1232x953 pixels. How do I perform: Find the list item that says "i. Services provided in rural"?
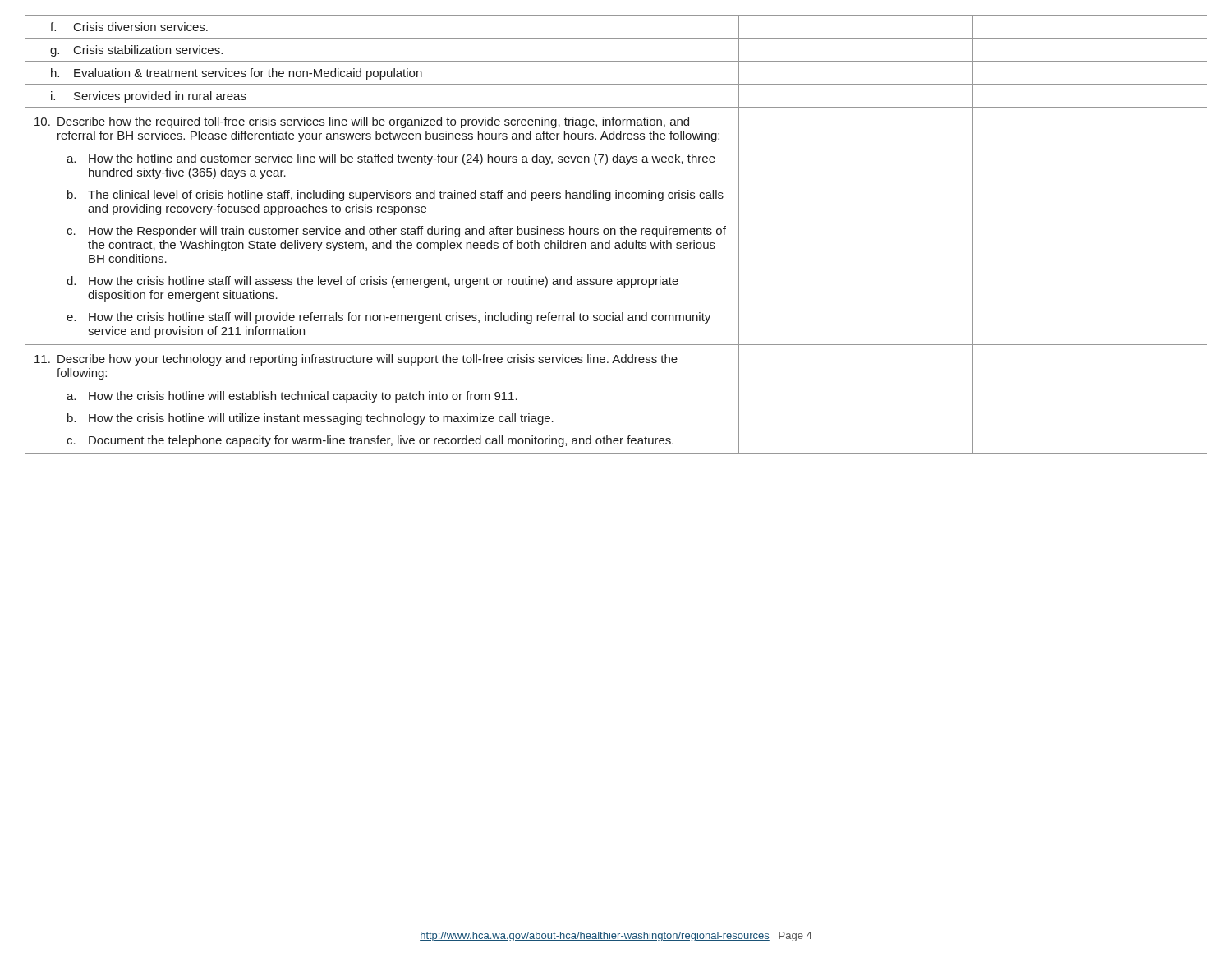[x=390, y=96]
